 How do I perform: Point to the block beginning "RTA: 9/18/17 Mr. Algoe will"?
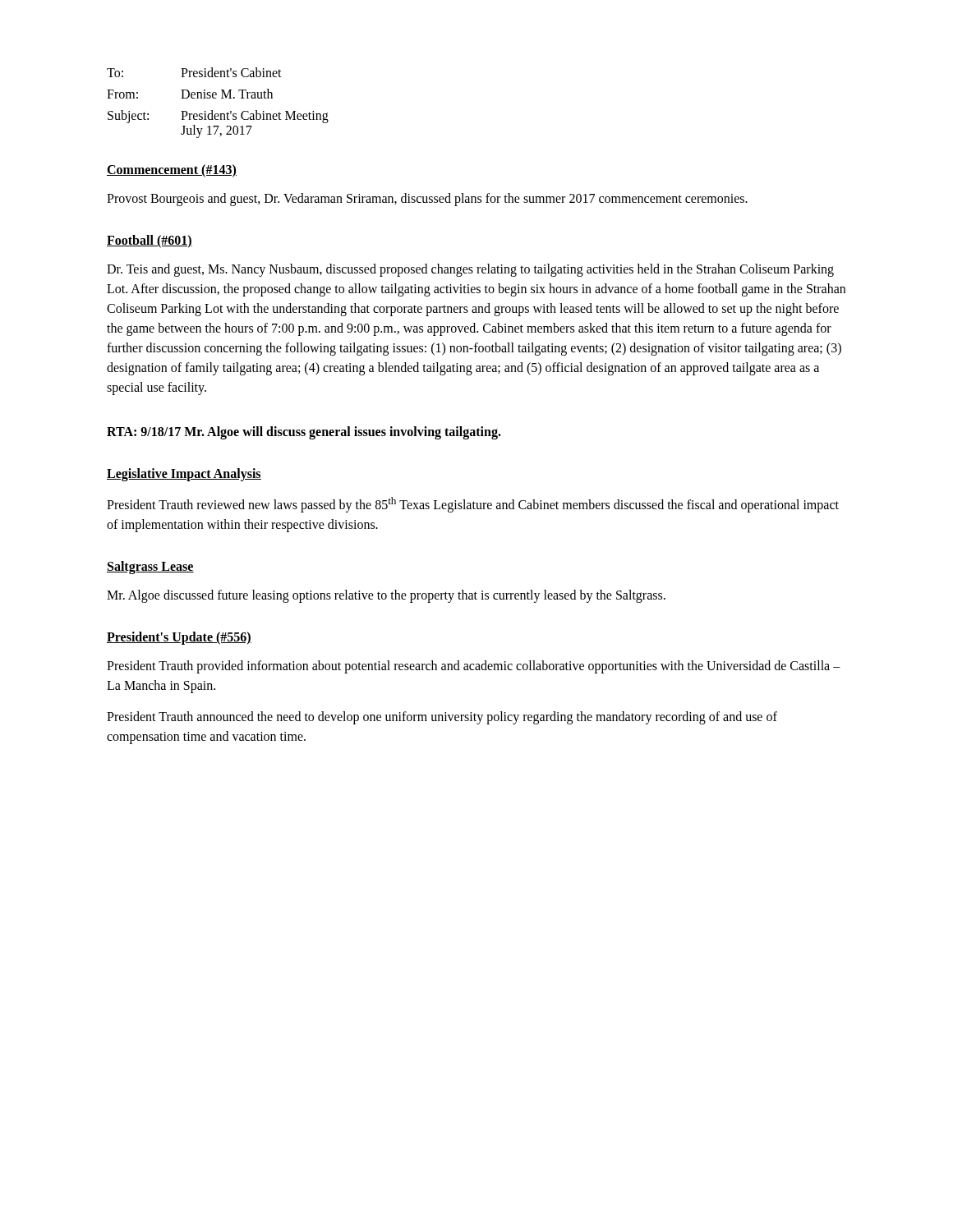[304, 432]
